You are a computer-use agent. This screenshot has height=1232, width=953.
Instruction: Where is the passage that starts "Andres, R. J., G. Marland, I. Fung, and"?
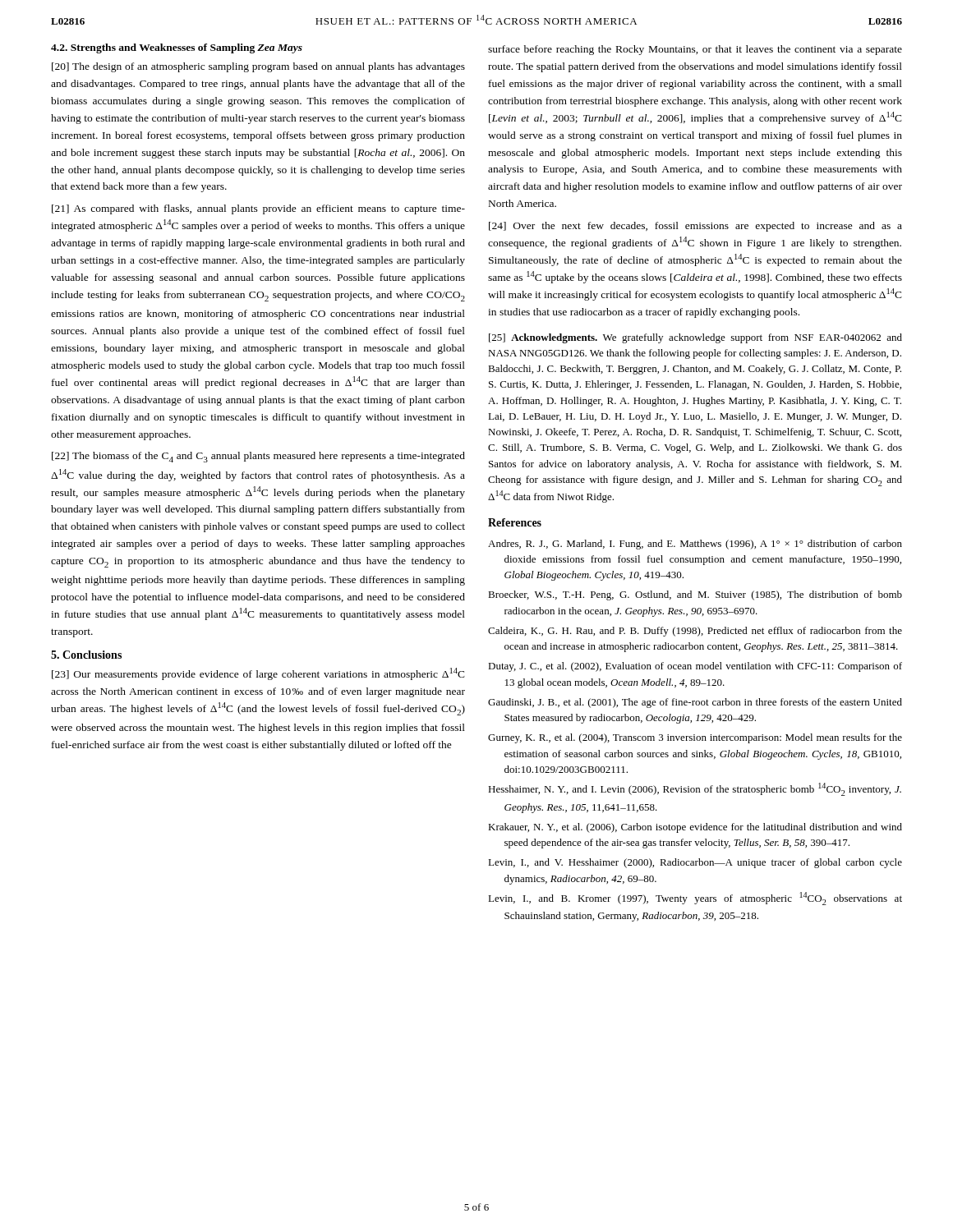tap(695, 559)
